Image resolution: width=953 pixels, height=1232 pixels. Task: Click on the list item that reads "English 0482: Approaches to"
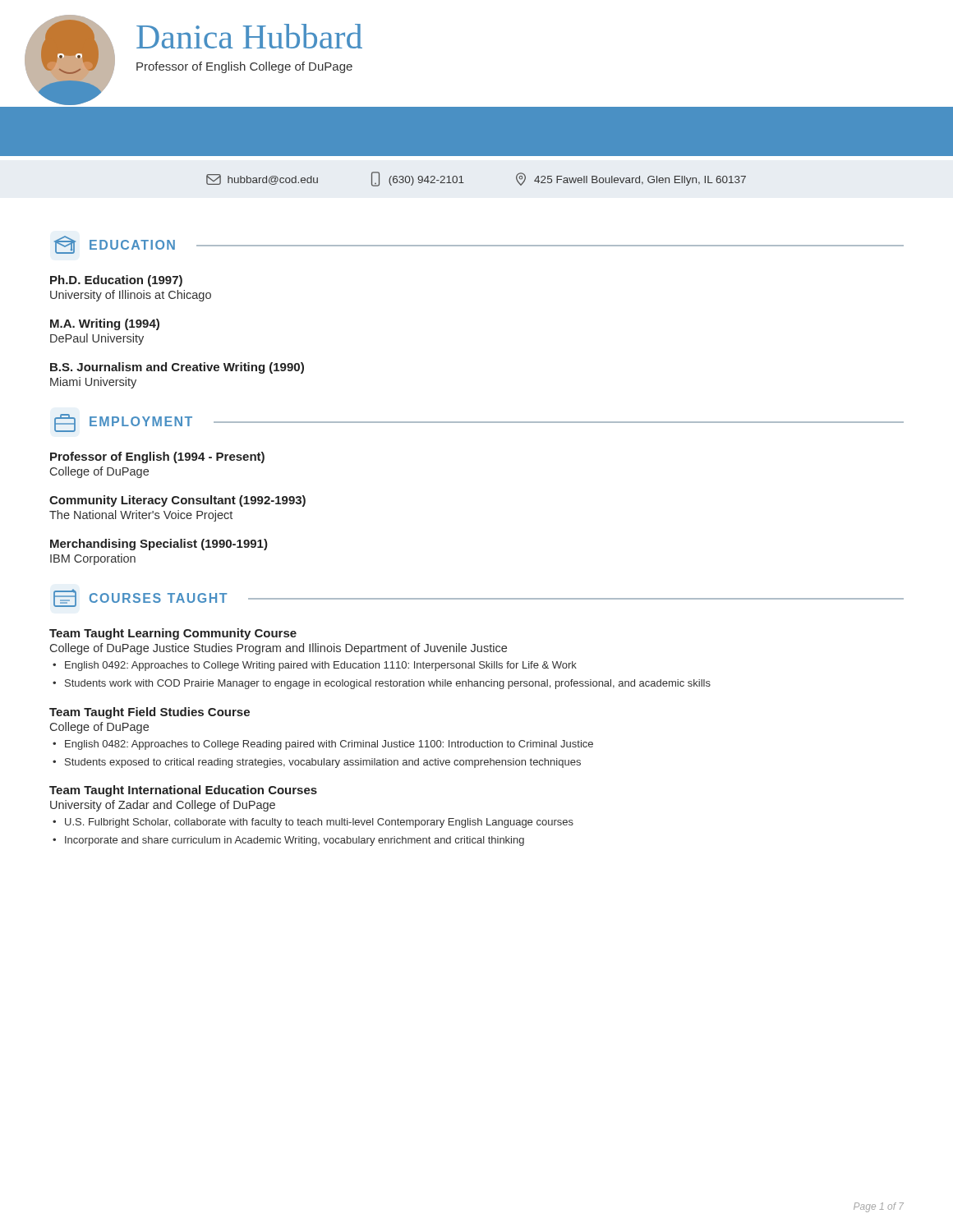click(329, 744)
